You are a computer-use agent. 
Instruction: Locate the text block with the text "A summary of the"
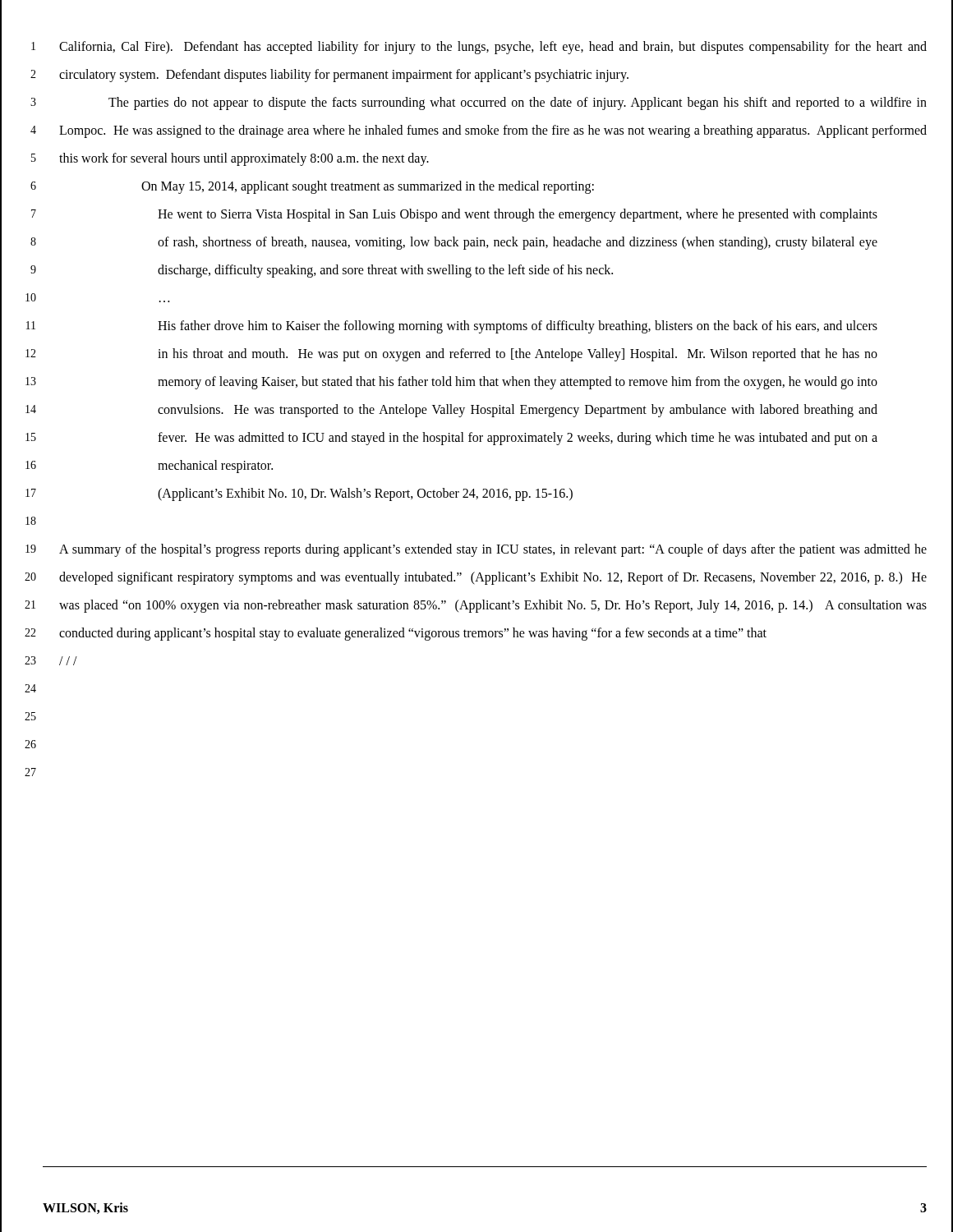[x=493, y=591]
